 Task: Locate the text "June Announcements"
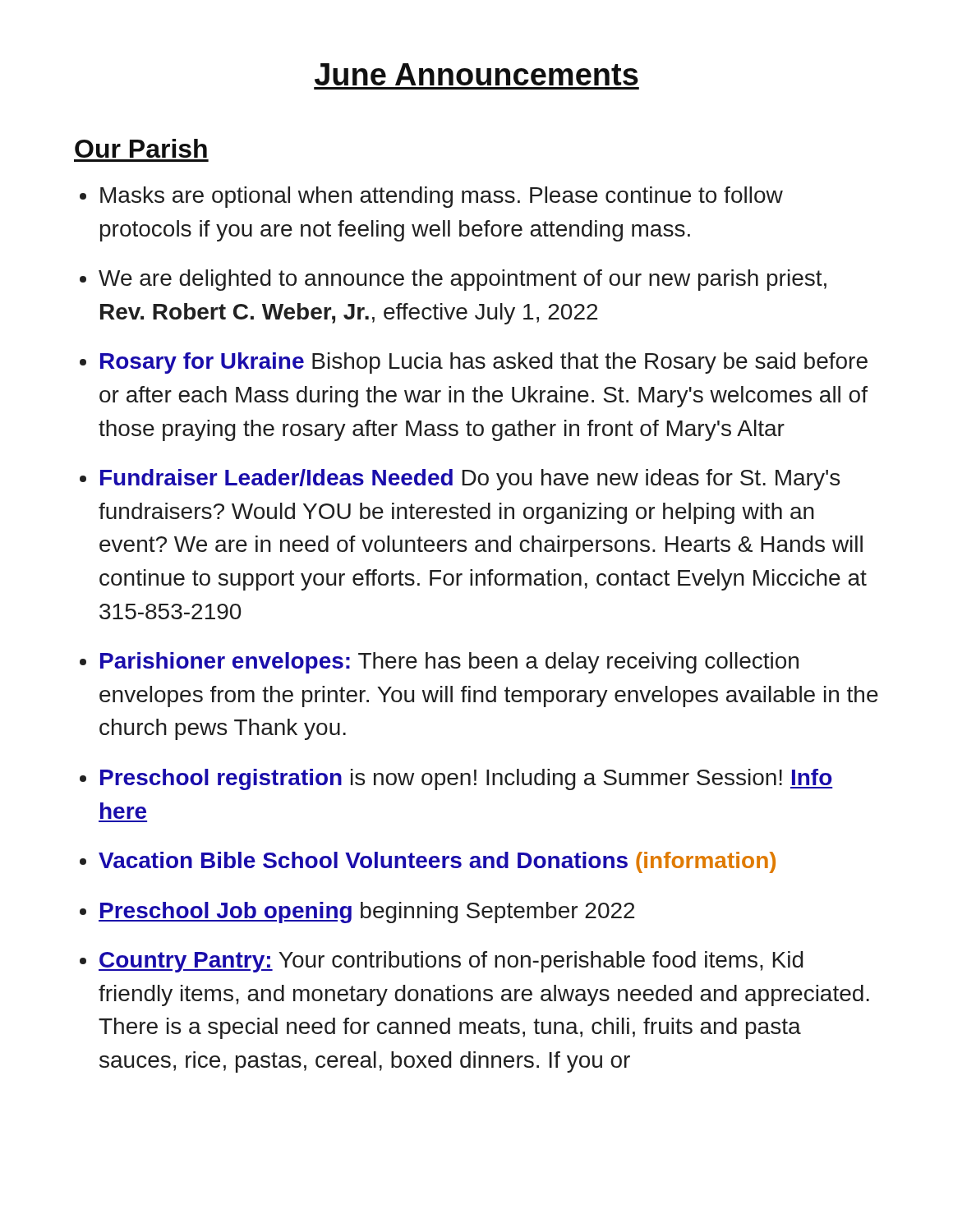(476, 75)
